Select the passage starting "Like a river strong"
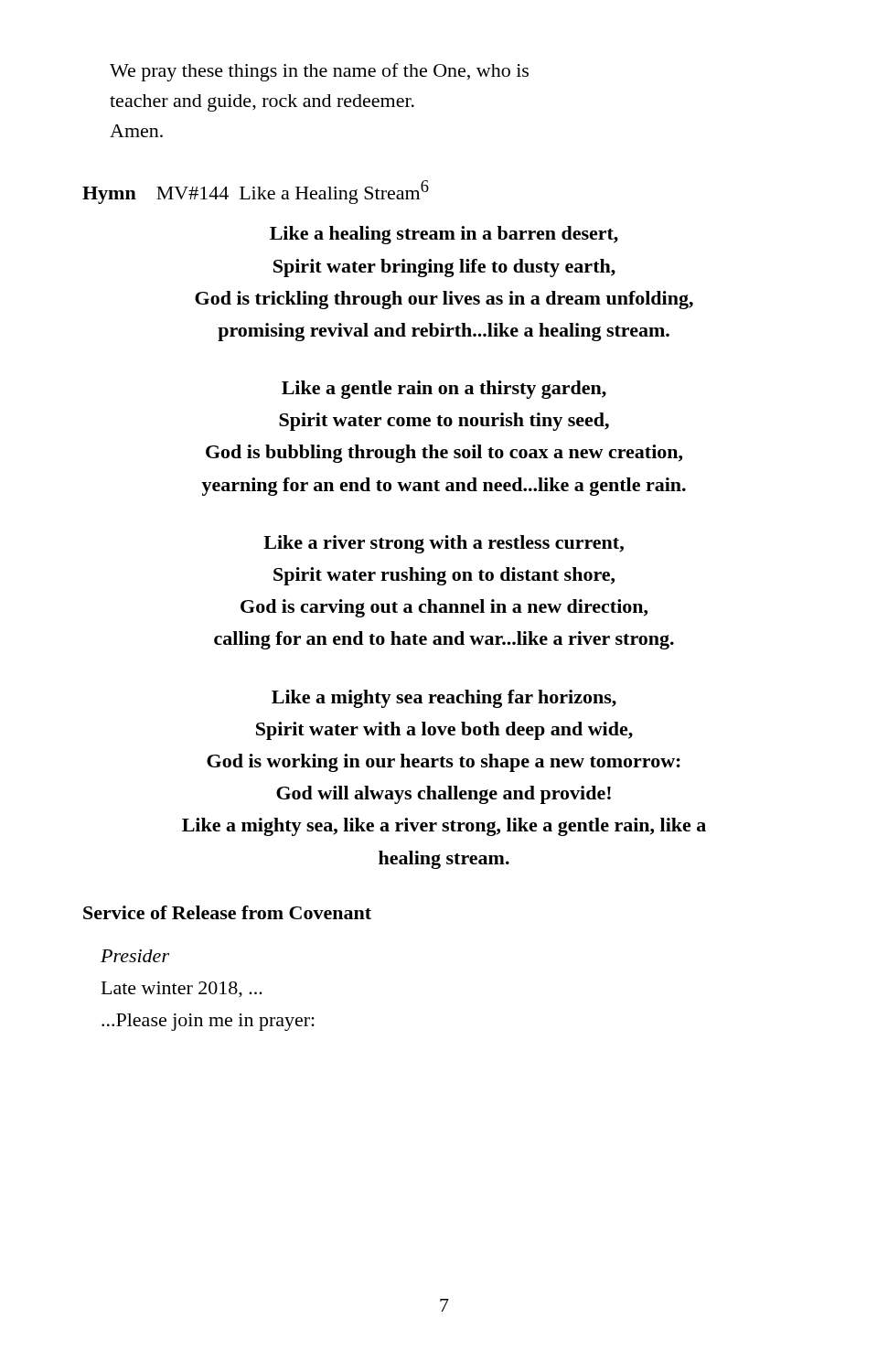The image size is (888, 1372). pyautogui.click(x=444, y=590)
